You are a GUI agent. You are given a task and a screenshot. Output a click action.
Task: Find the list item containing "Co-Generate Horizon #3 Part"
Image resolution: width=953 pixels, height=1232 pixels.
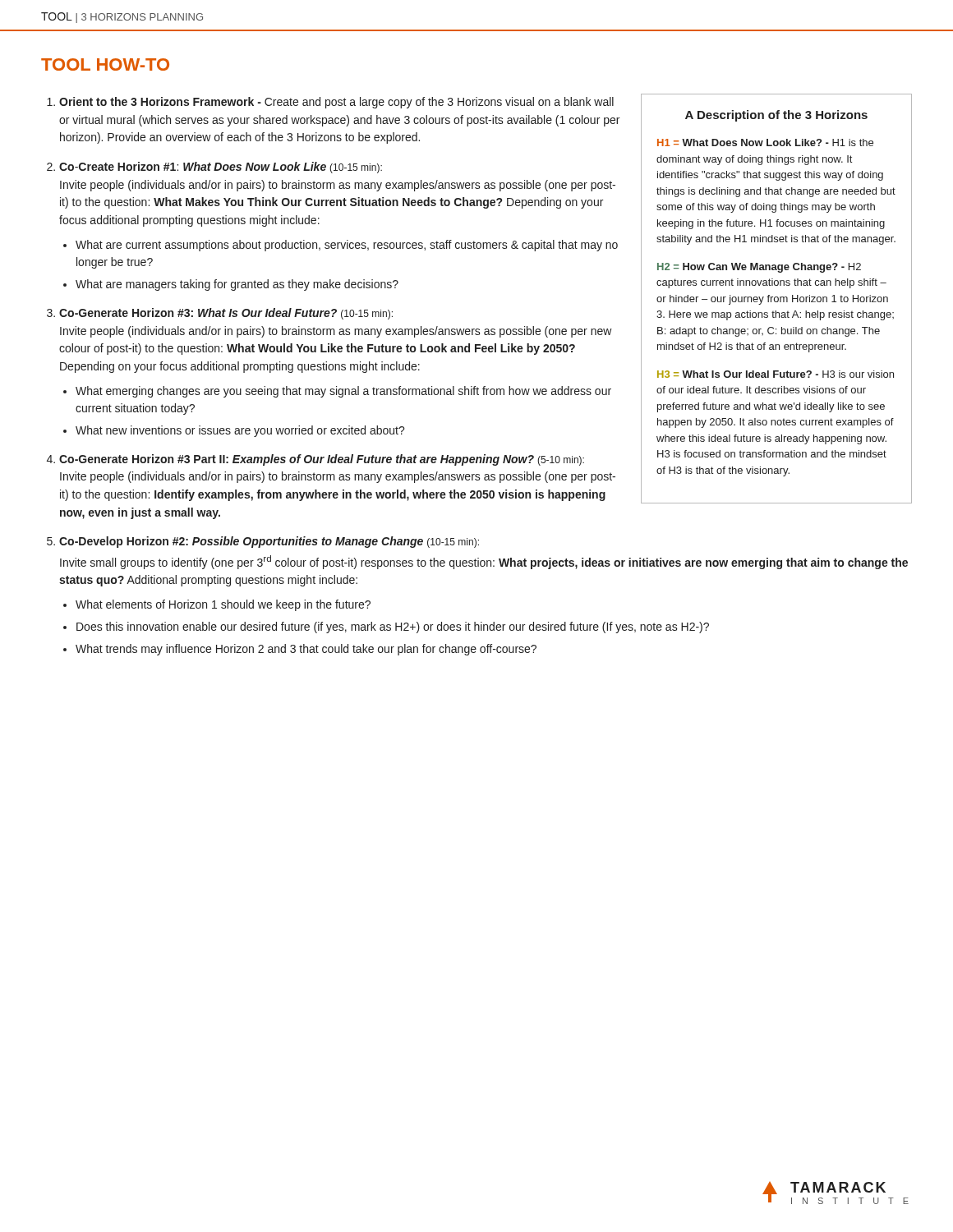coord(338,485)
